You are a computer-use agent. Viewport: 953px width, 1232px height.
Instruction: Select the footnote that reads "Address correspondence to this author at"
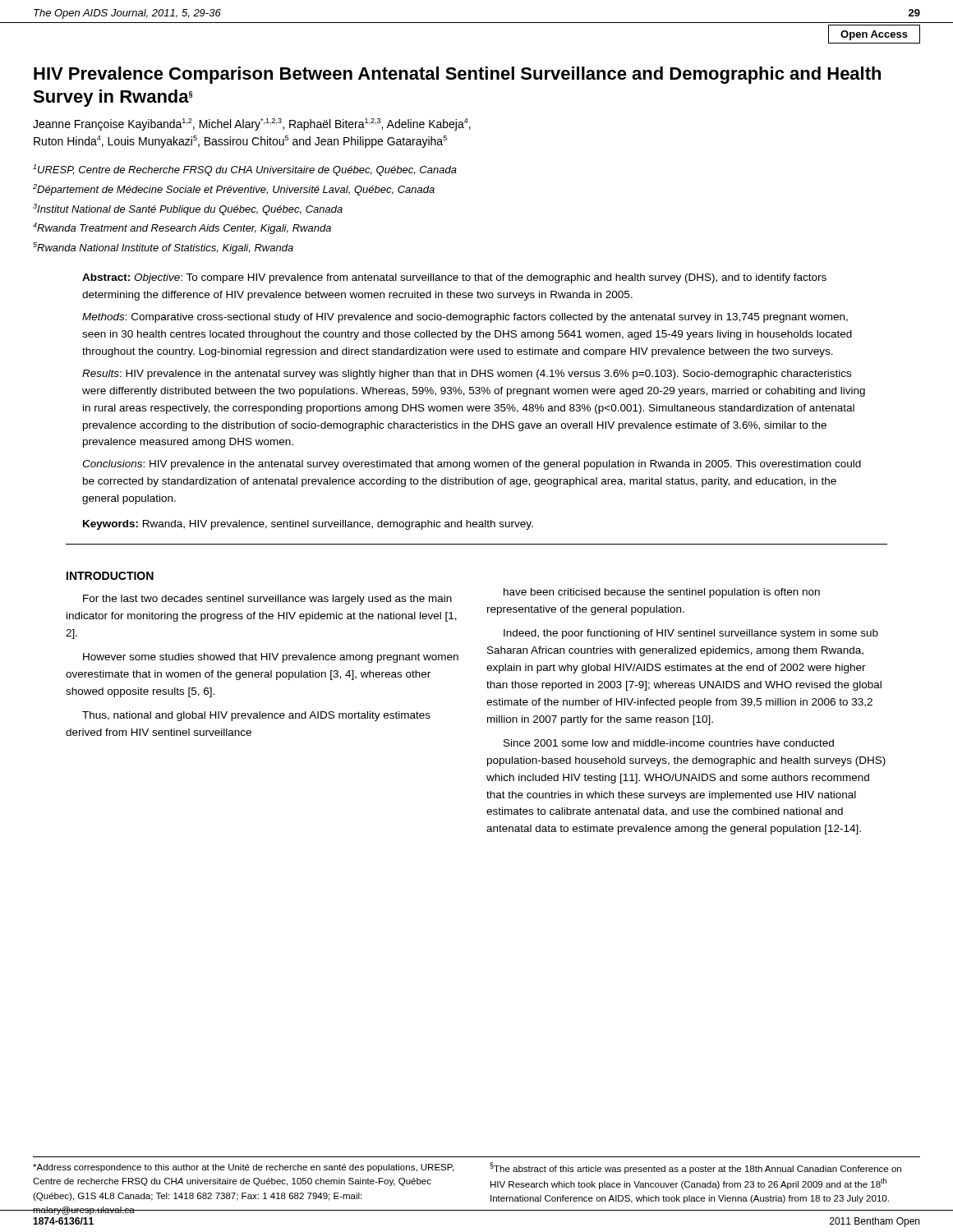pos(244,1188)
